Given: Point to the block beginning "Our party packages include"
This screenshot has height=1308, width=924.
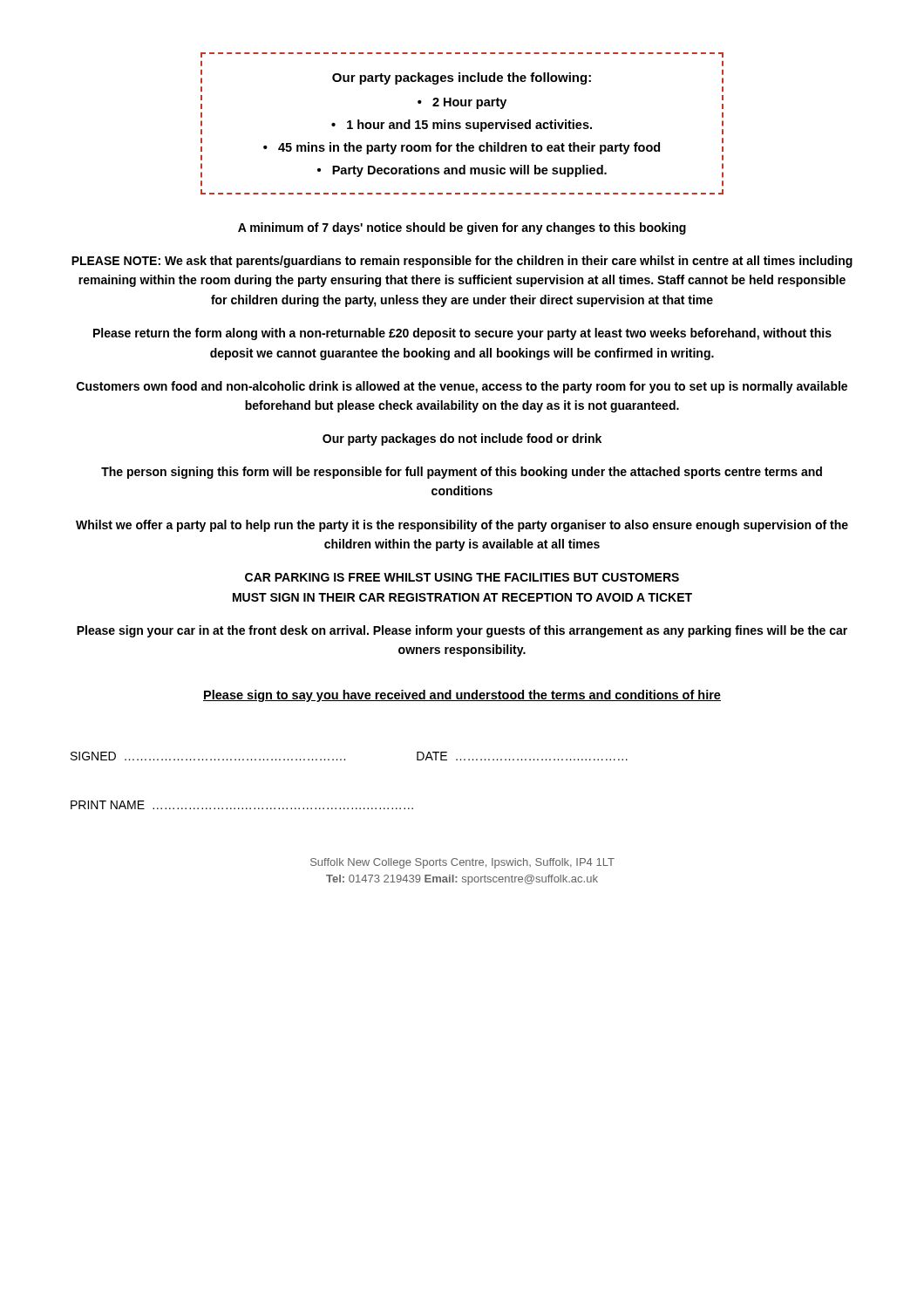Looking at the screenshot, I should pos(462,123).
